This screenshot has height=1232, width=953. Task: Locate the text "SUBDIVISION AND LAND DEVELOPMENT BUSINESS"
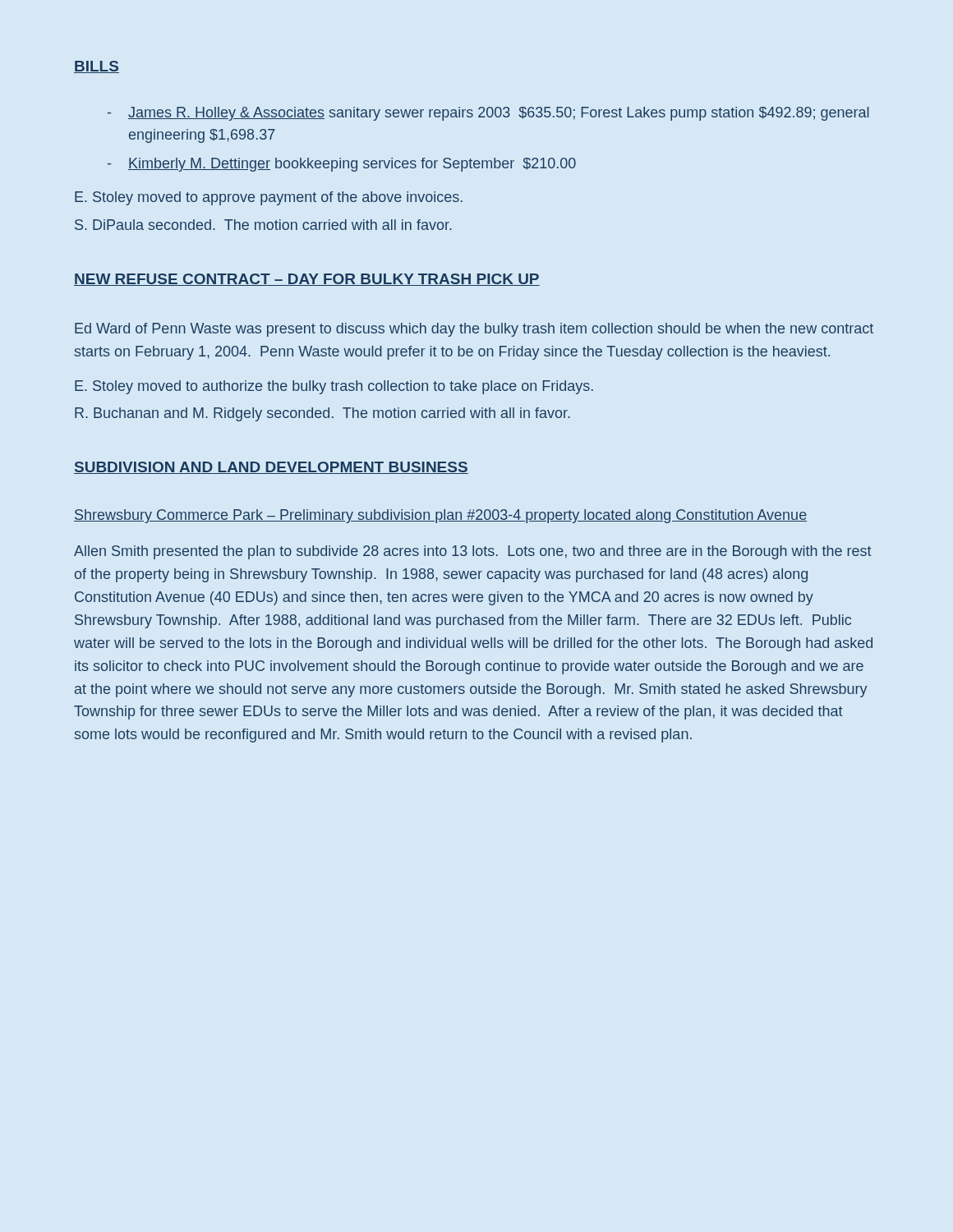pos(271,467)
